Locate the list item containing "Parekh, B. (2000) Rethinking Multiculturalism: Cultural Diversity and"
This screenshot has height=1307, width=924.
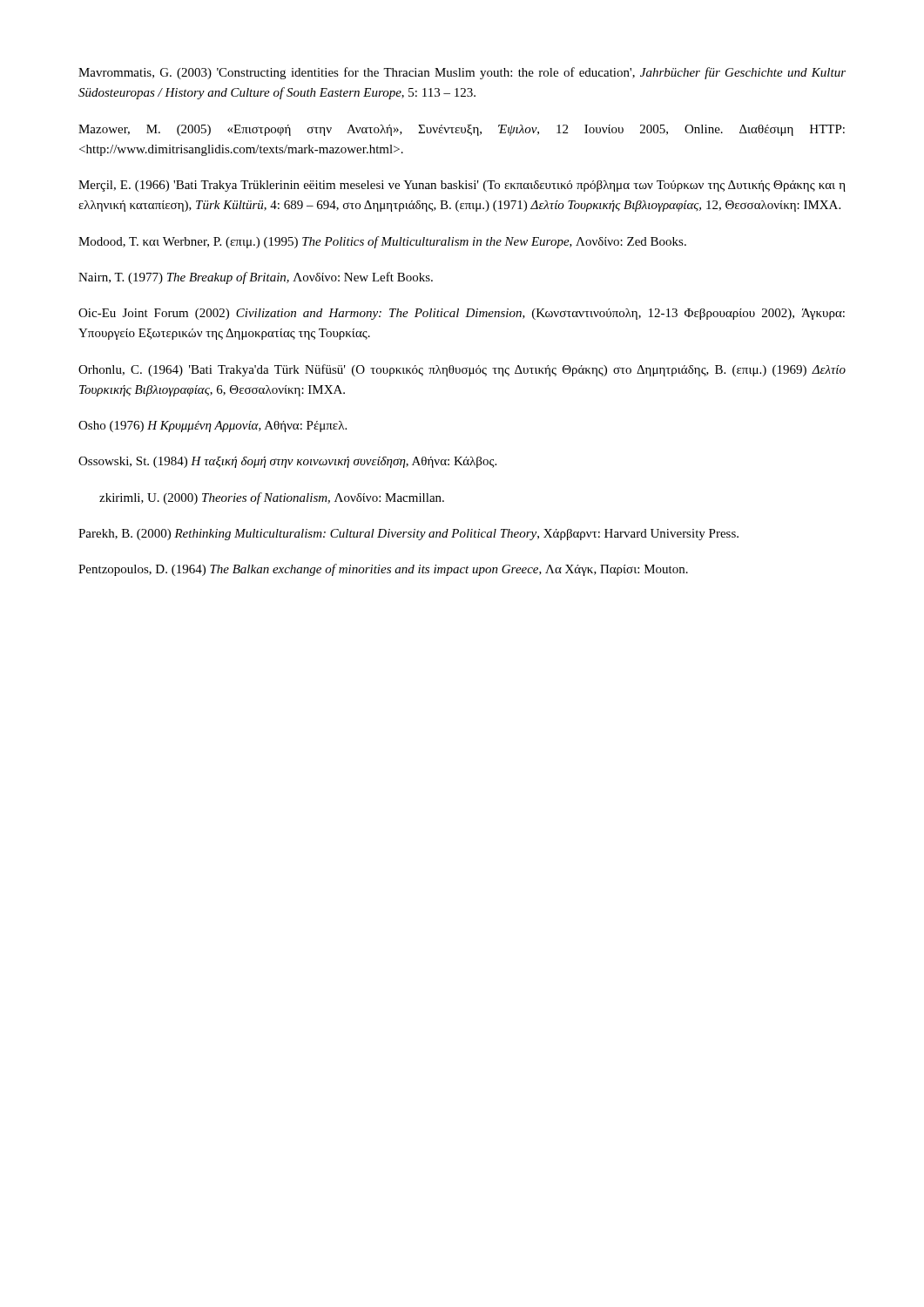462,534
